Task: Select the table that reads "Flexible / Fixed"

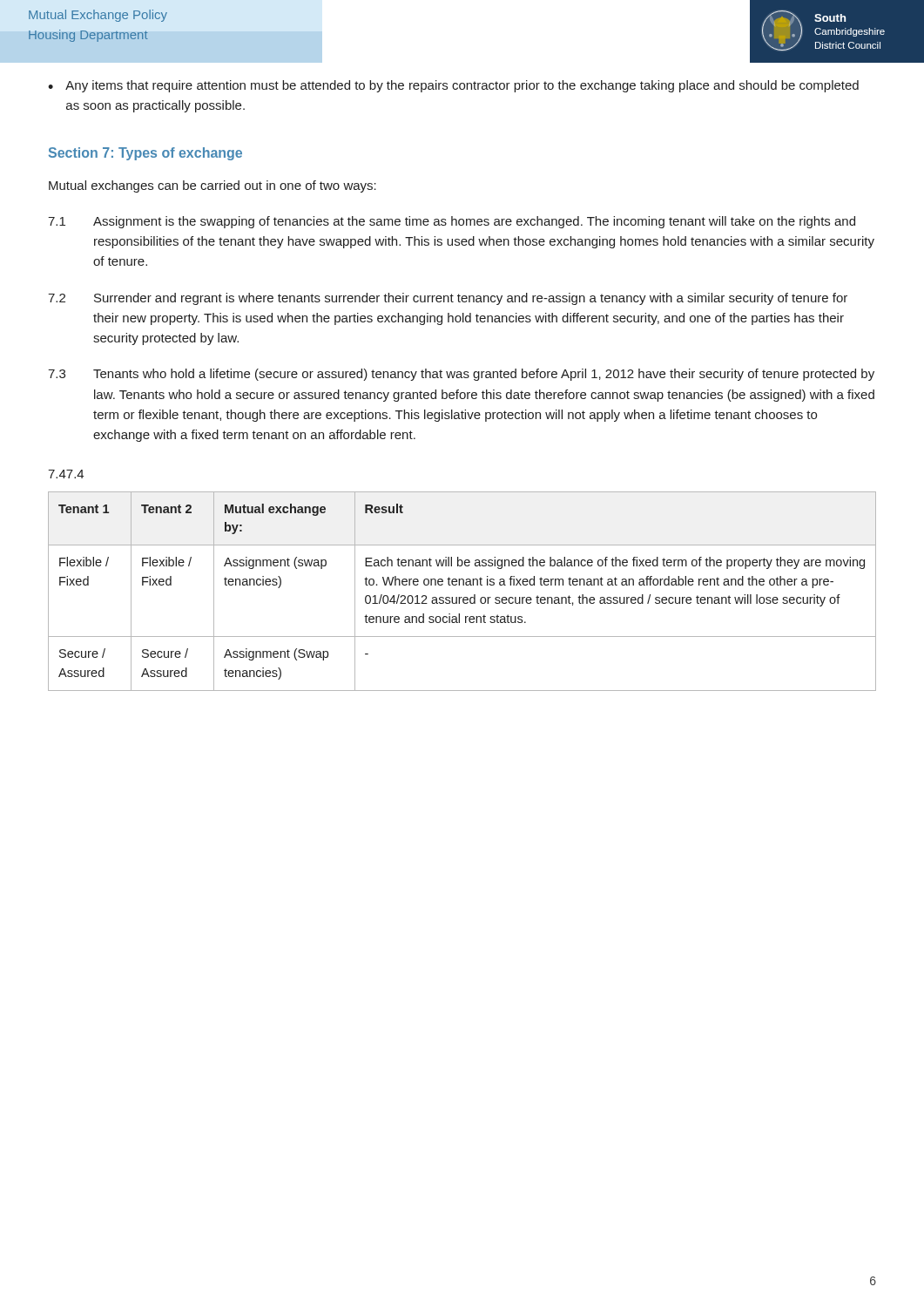Action: click(x=462, y=591)
